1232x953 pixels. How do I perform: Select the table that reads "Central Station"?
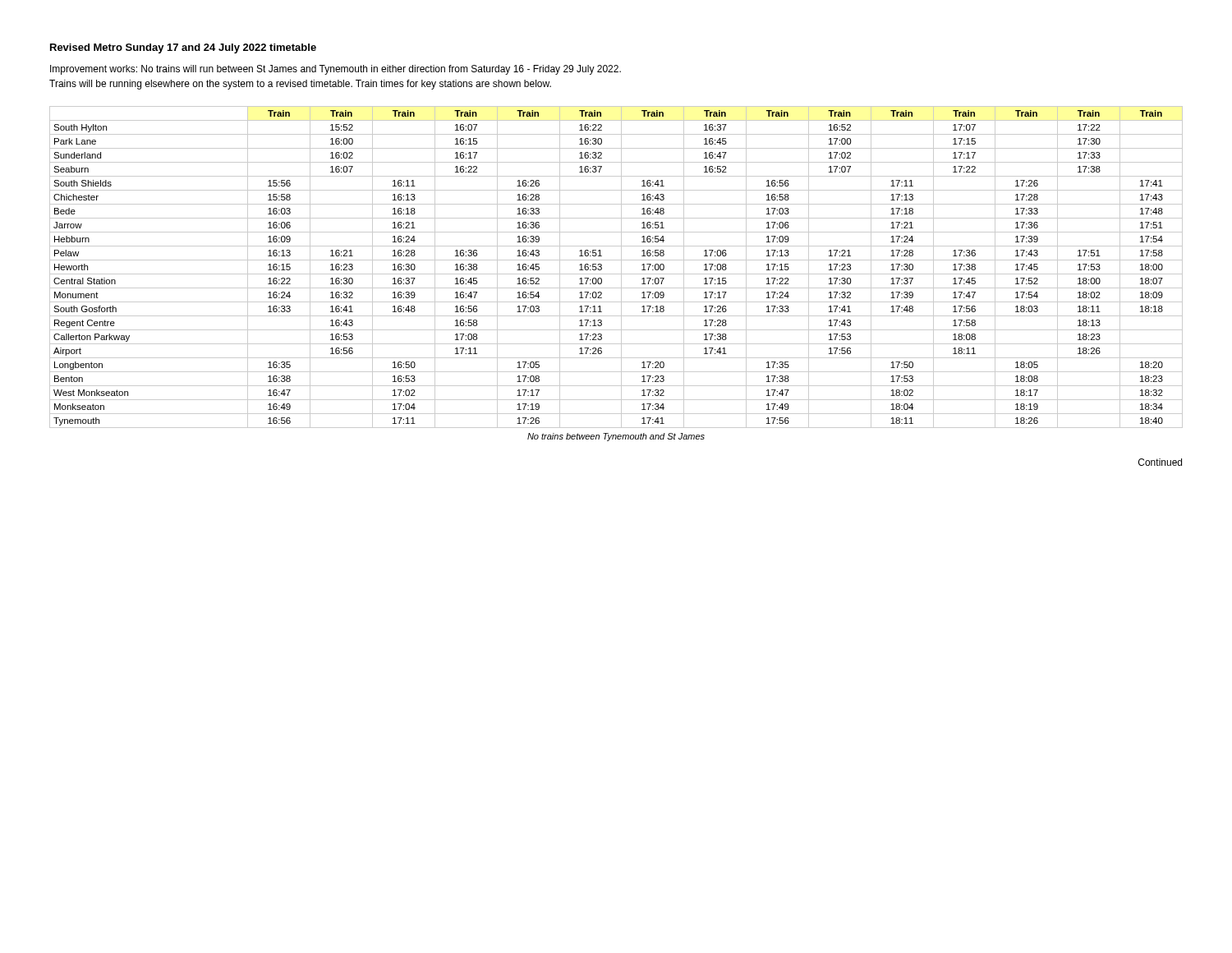(x=616, y=275)
